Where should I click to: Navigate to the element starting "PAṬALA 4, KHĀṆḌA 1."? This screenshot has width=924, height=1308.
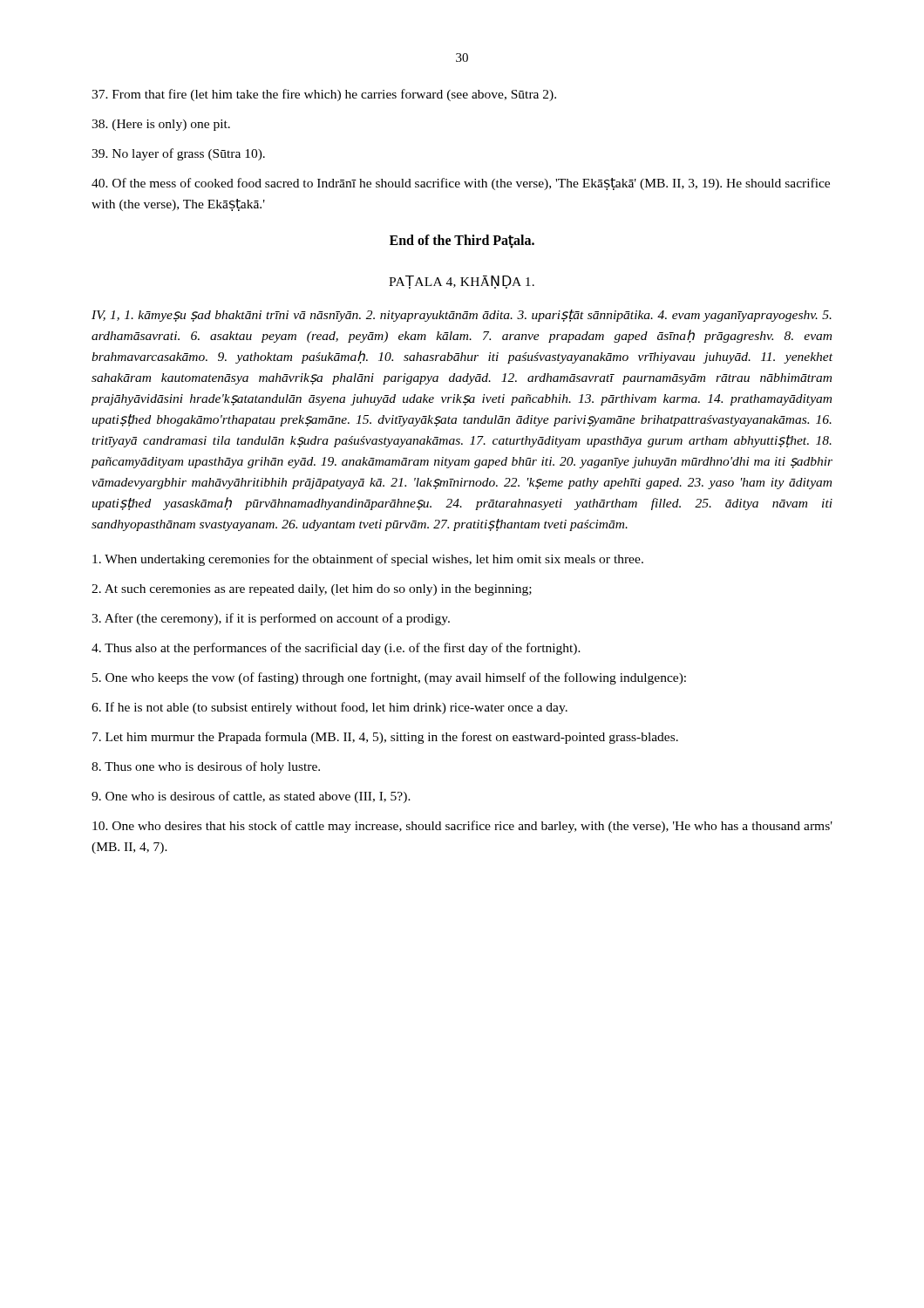[462, 281]
